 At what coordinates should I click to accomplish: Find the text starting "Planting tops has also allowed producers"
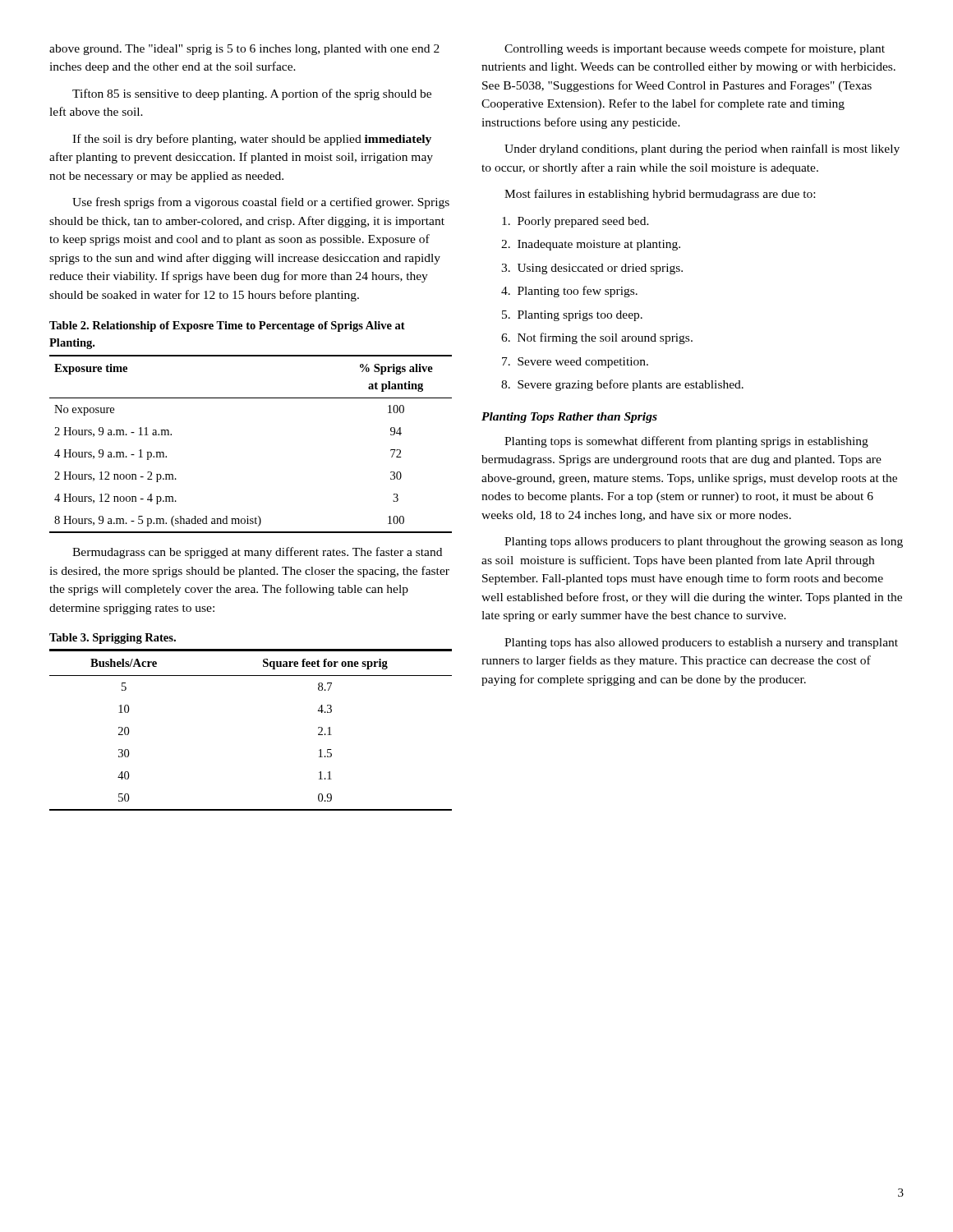[x=693, y=661]
